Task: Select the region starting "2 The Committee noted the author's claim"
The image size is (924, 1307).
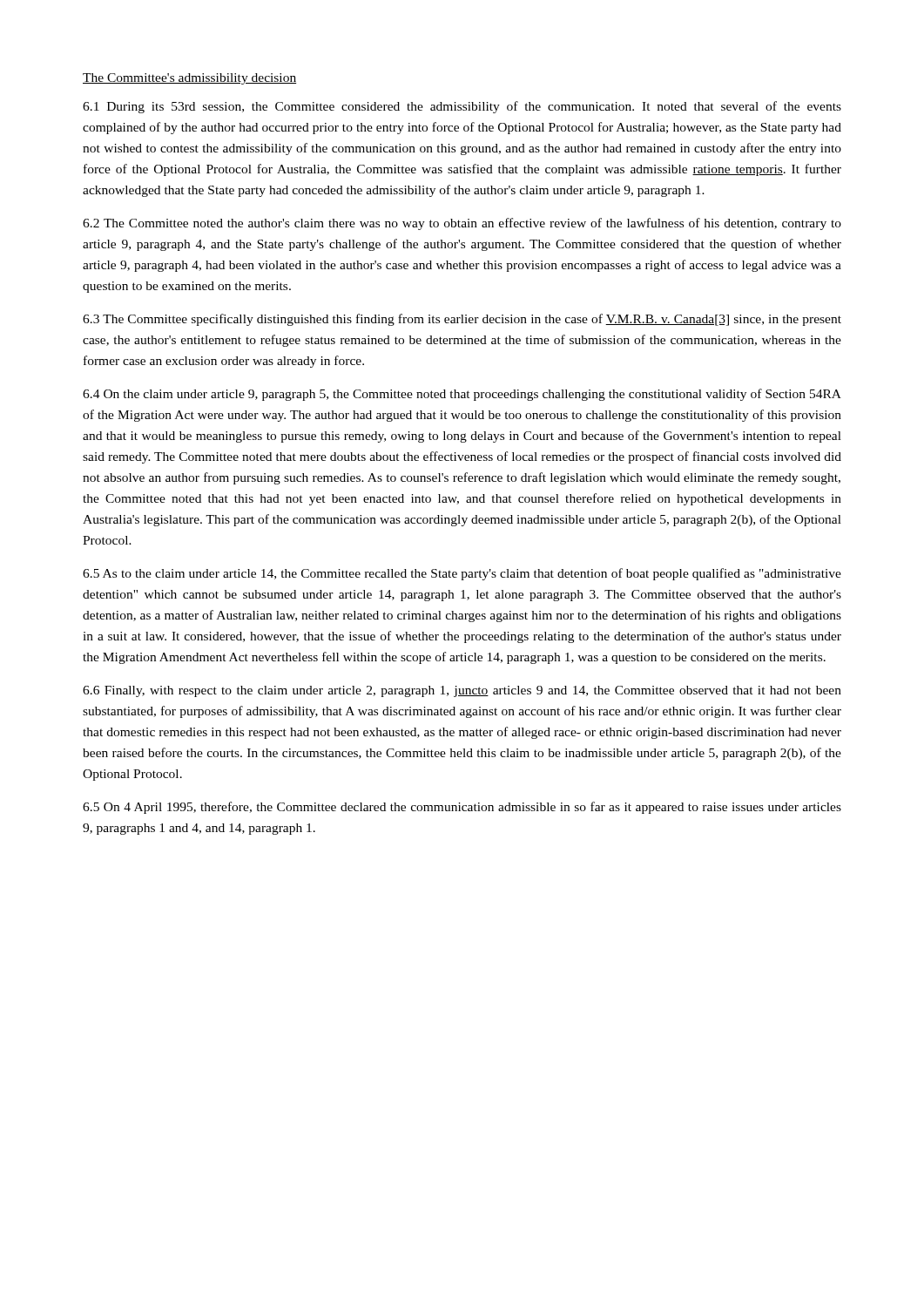Action: coord(462,255)
